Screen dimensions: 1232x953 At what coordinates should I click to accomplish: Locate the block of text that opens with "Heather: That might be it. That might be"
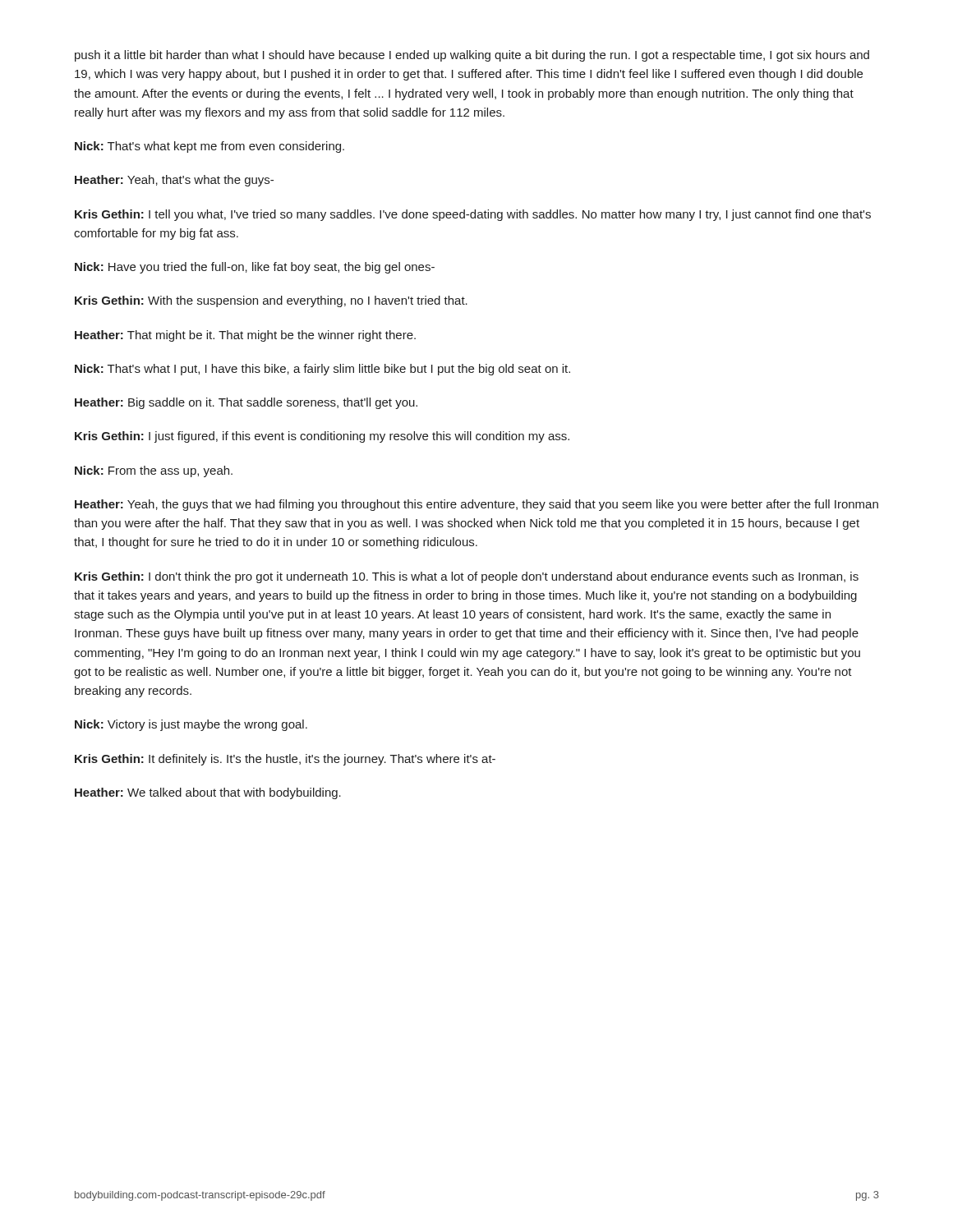click(245, 336)
